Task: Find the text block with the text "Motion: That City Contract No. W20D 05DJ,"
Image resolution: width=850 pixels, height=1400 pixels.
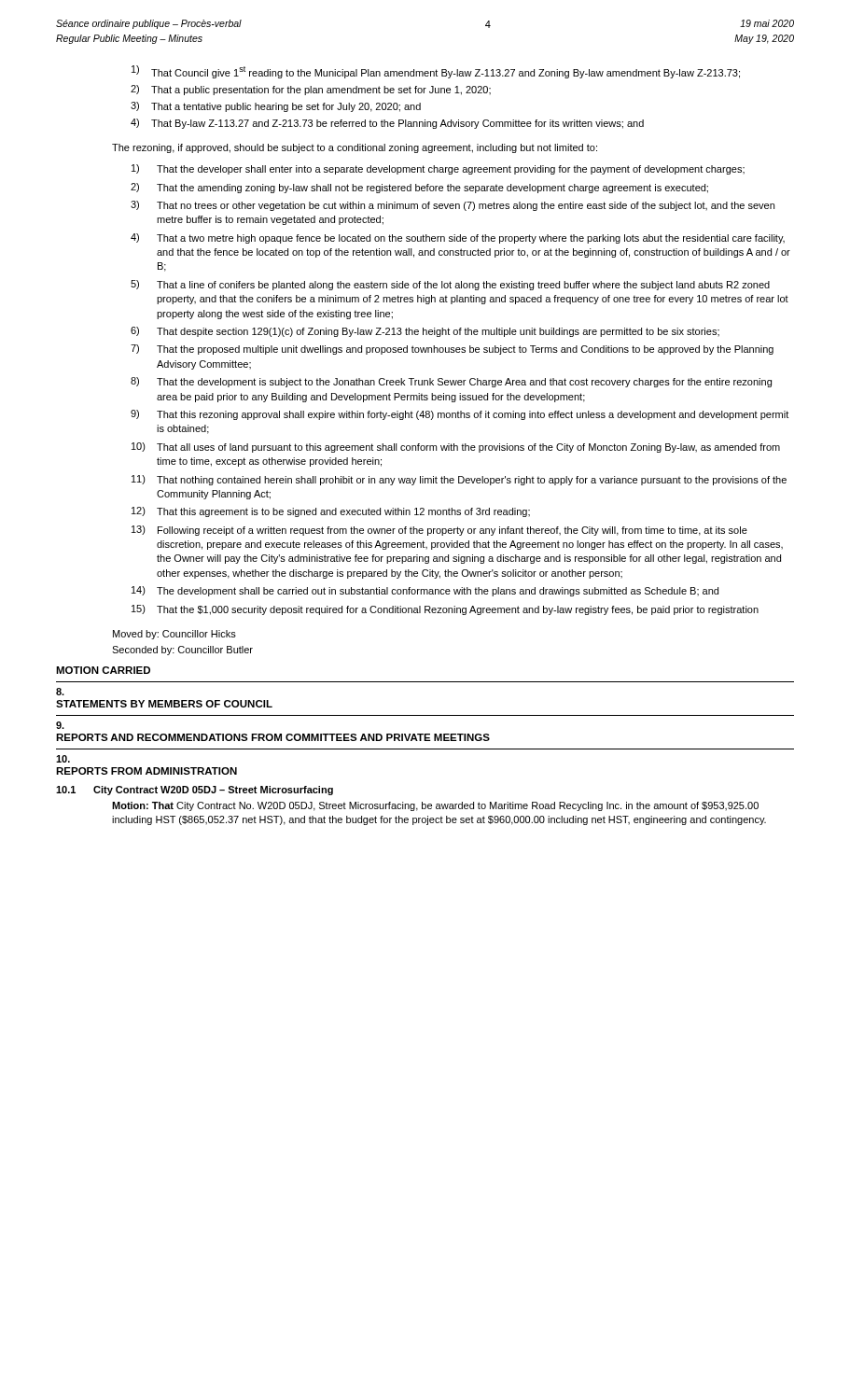Action: (x=439, y=813)
